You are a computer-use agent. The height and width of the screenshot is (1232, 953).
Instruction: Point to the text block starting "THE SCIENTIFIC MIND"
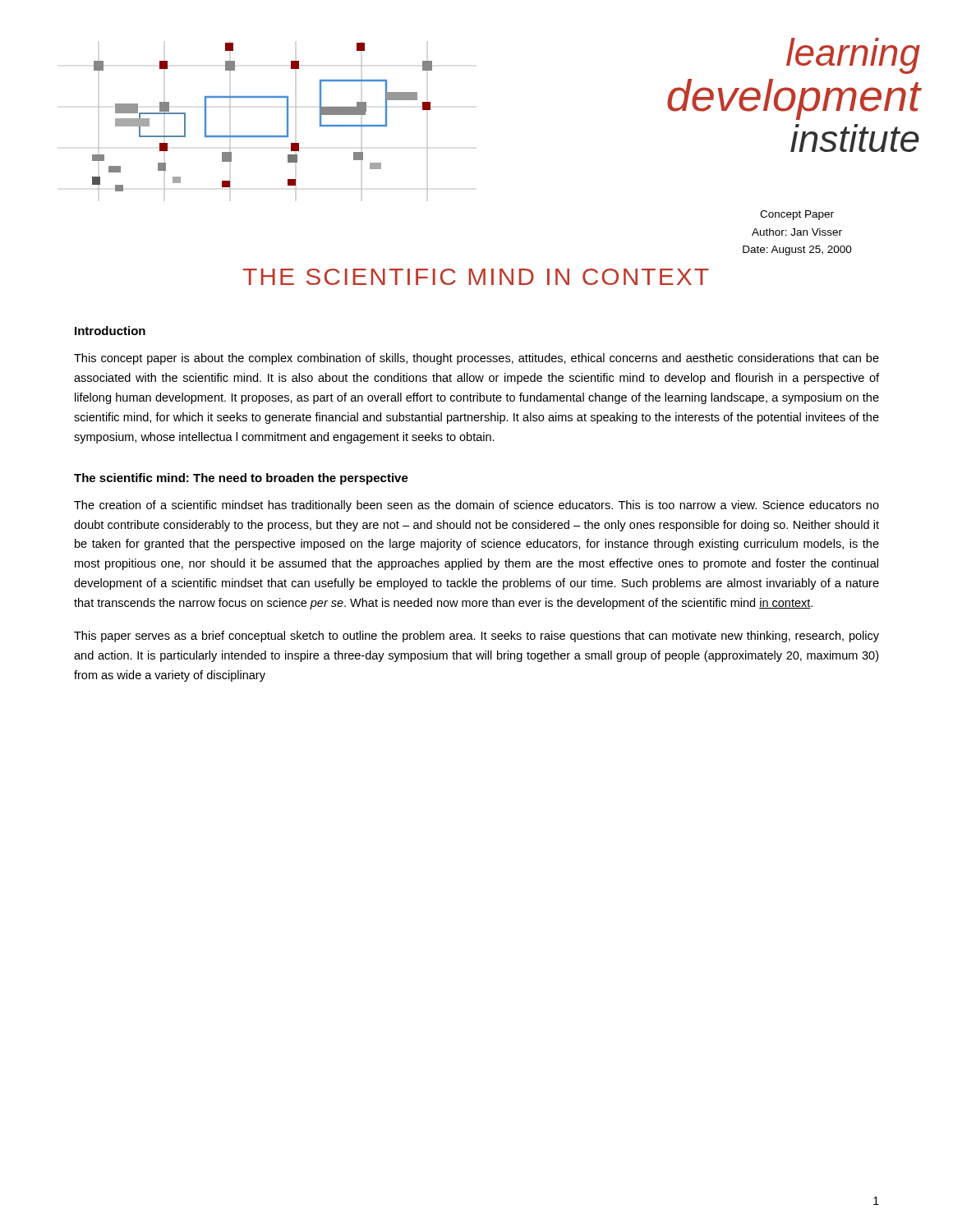coord(476,276)
